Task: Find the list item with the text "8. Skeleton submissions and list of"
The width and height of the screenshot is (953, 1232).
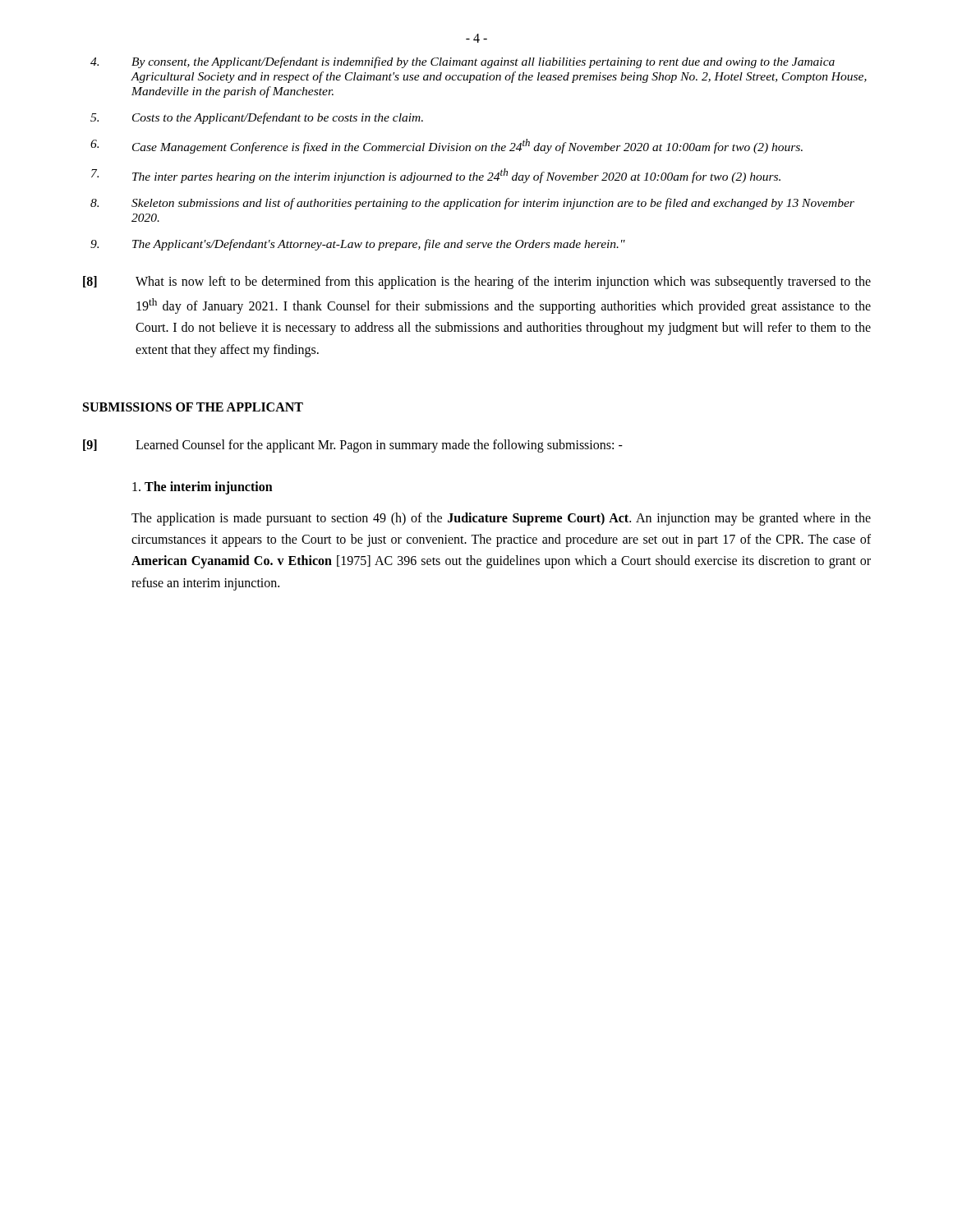Action: click(x=476, y=211)
